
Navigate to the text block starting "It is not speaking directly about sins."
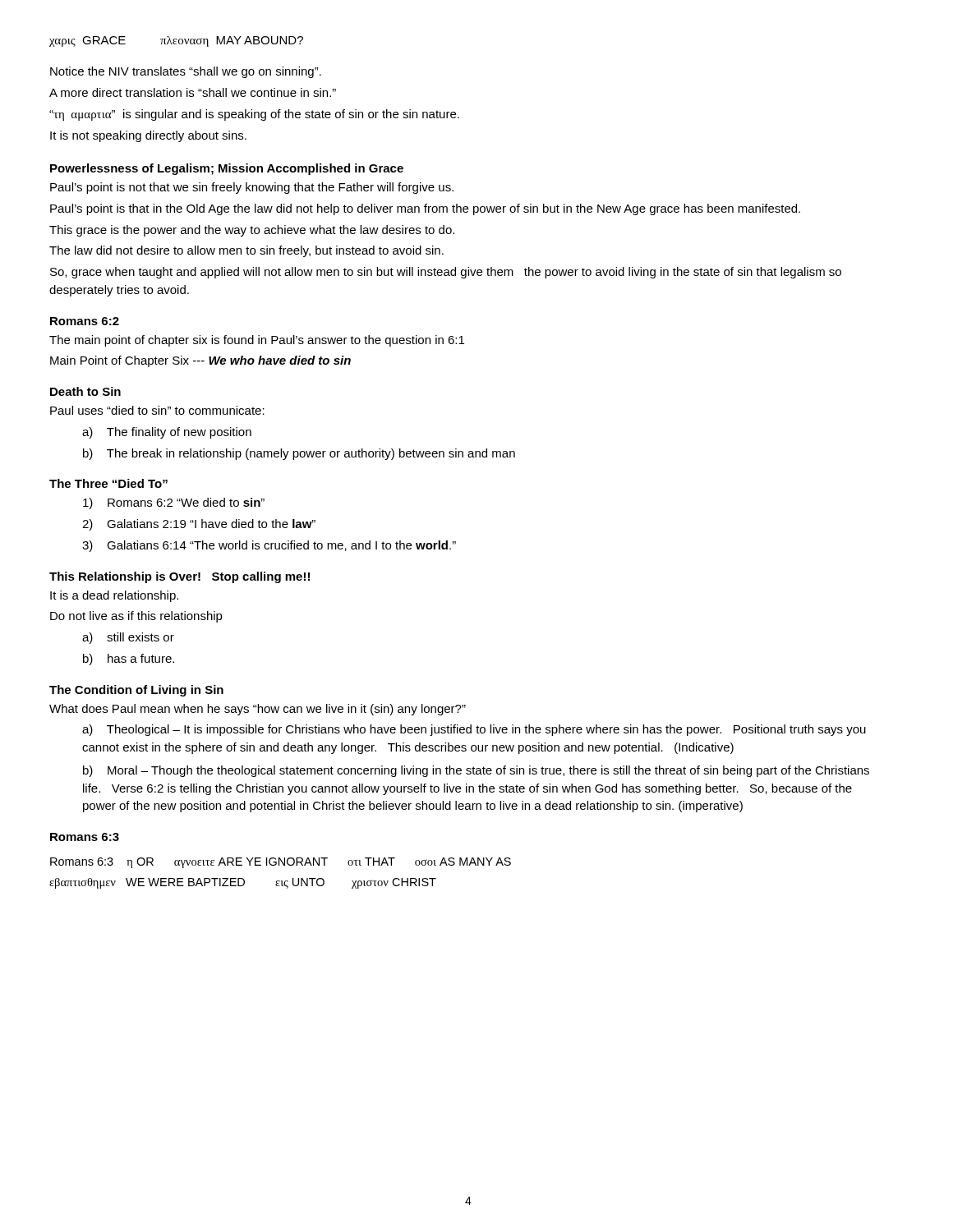(148, 136)
